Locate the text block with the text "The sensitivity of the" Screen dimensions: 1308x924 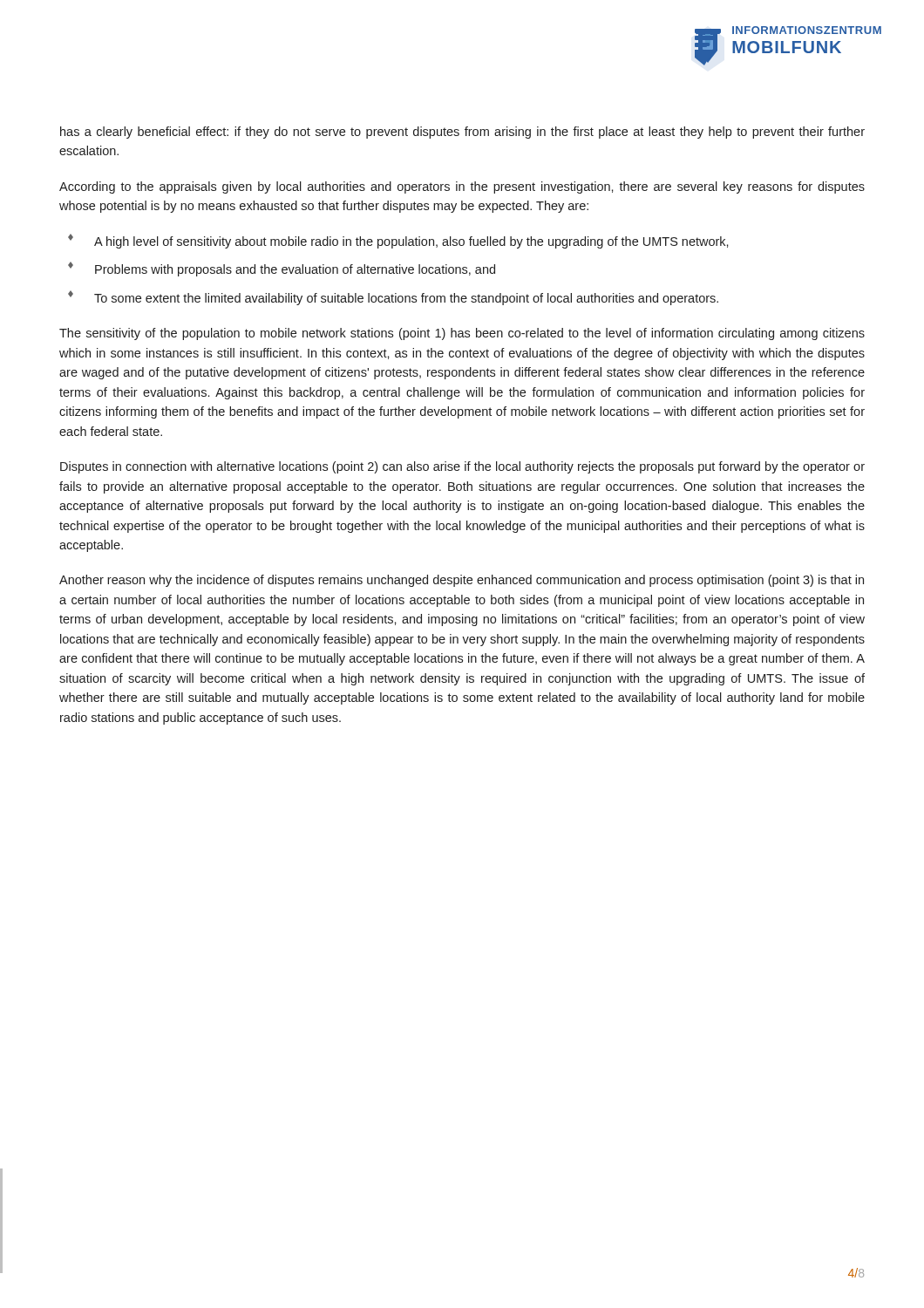(x=462, y=382)
